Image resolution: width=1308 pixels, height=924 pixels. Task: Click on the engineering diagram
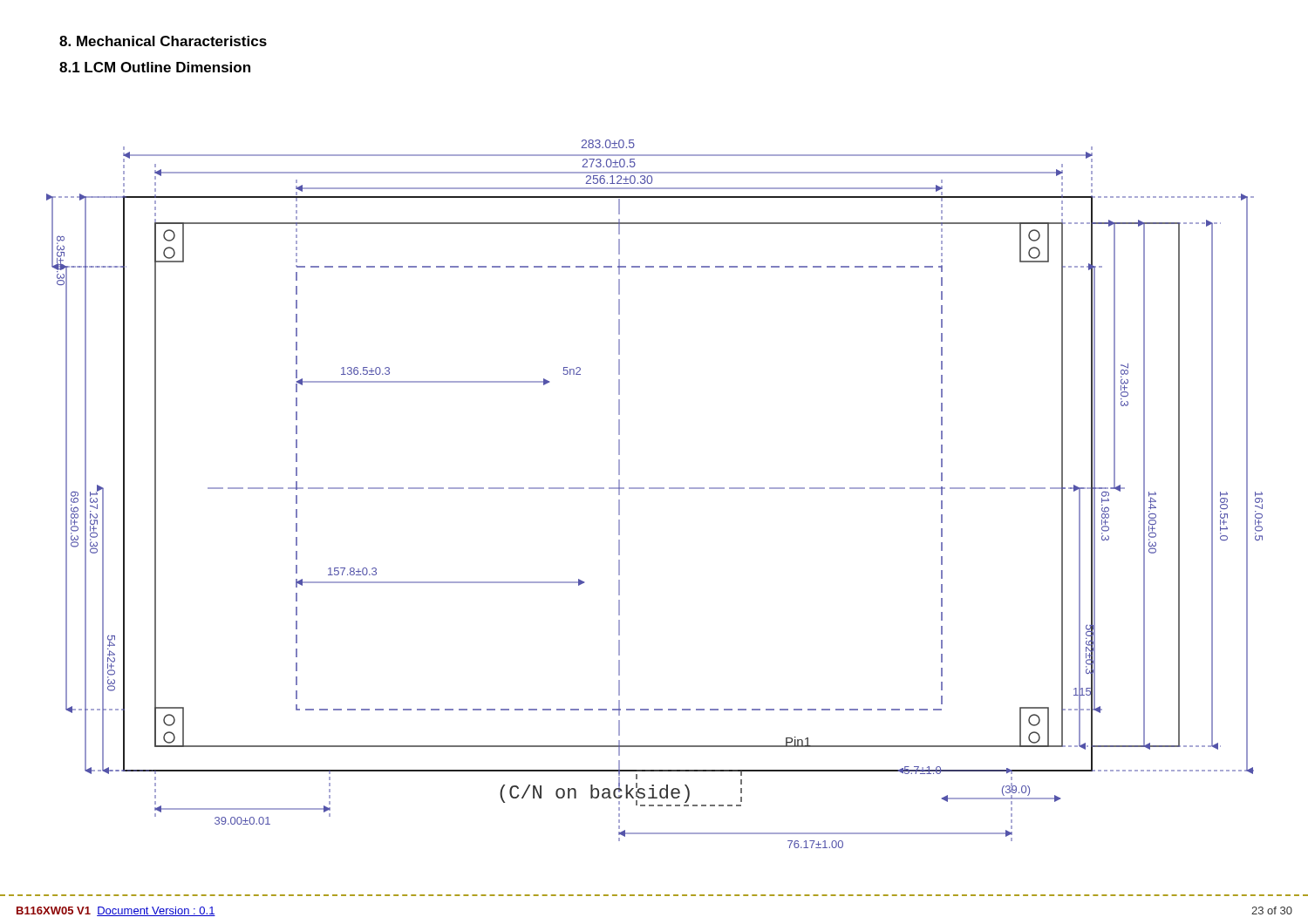tap(658, 473)
